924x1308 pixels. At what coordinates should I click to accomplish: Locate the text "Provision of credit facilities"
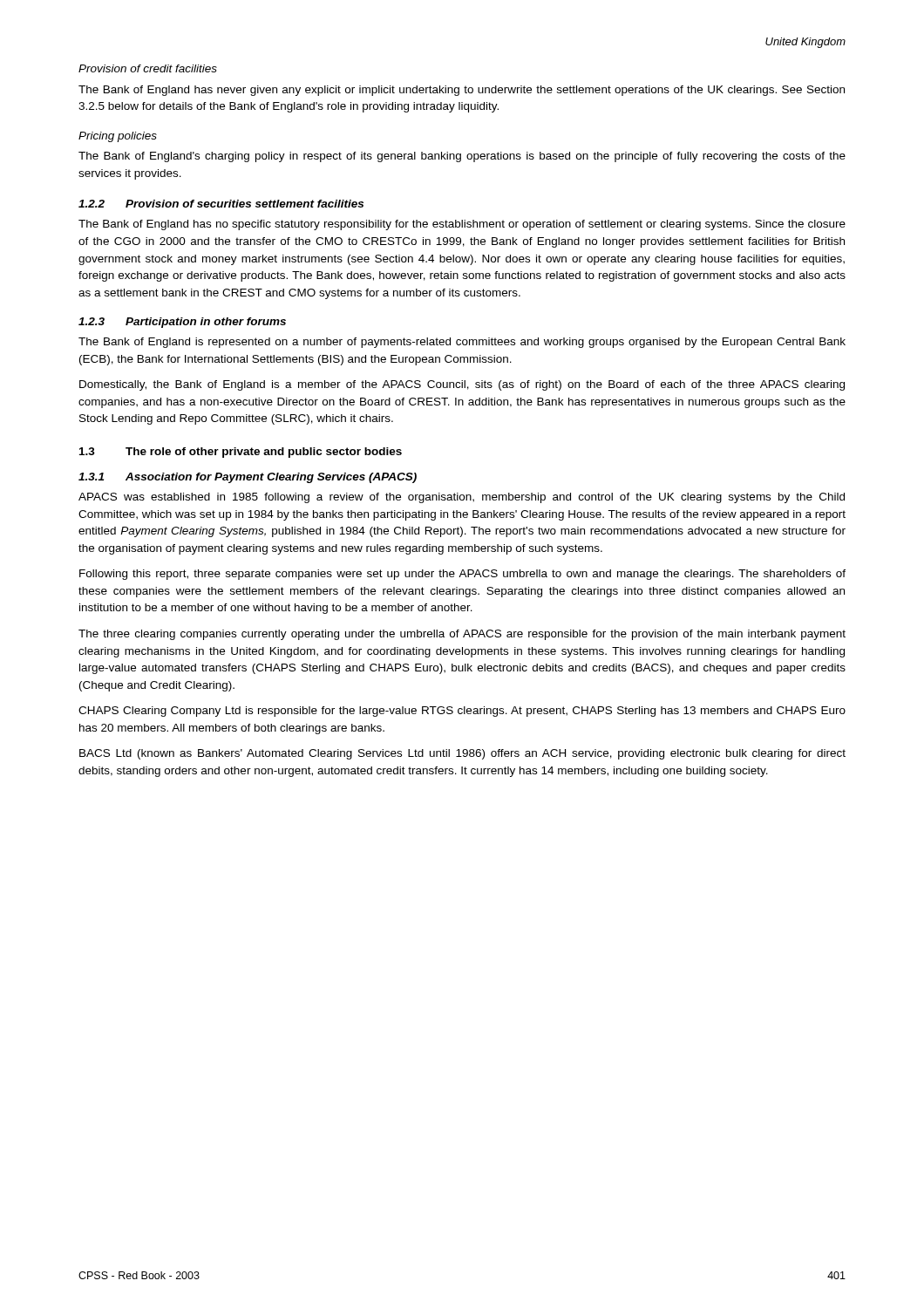click(148, 68)
